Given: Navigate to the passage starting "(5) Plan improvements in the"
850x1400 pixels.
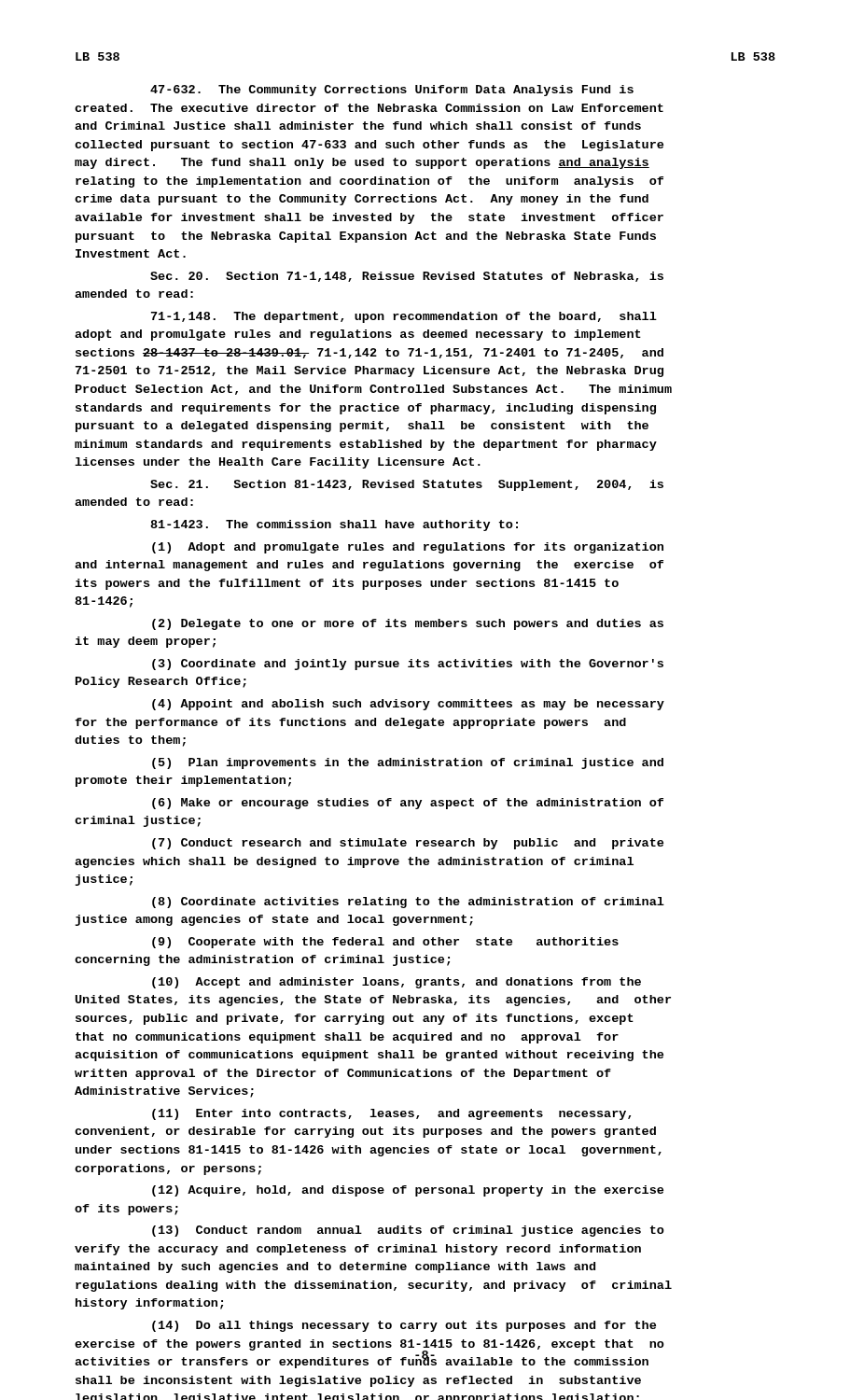Looking at the screenshot, I should (425, 772).
